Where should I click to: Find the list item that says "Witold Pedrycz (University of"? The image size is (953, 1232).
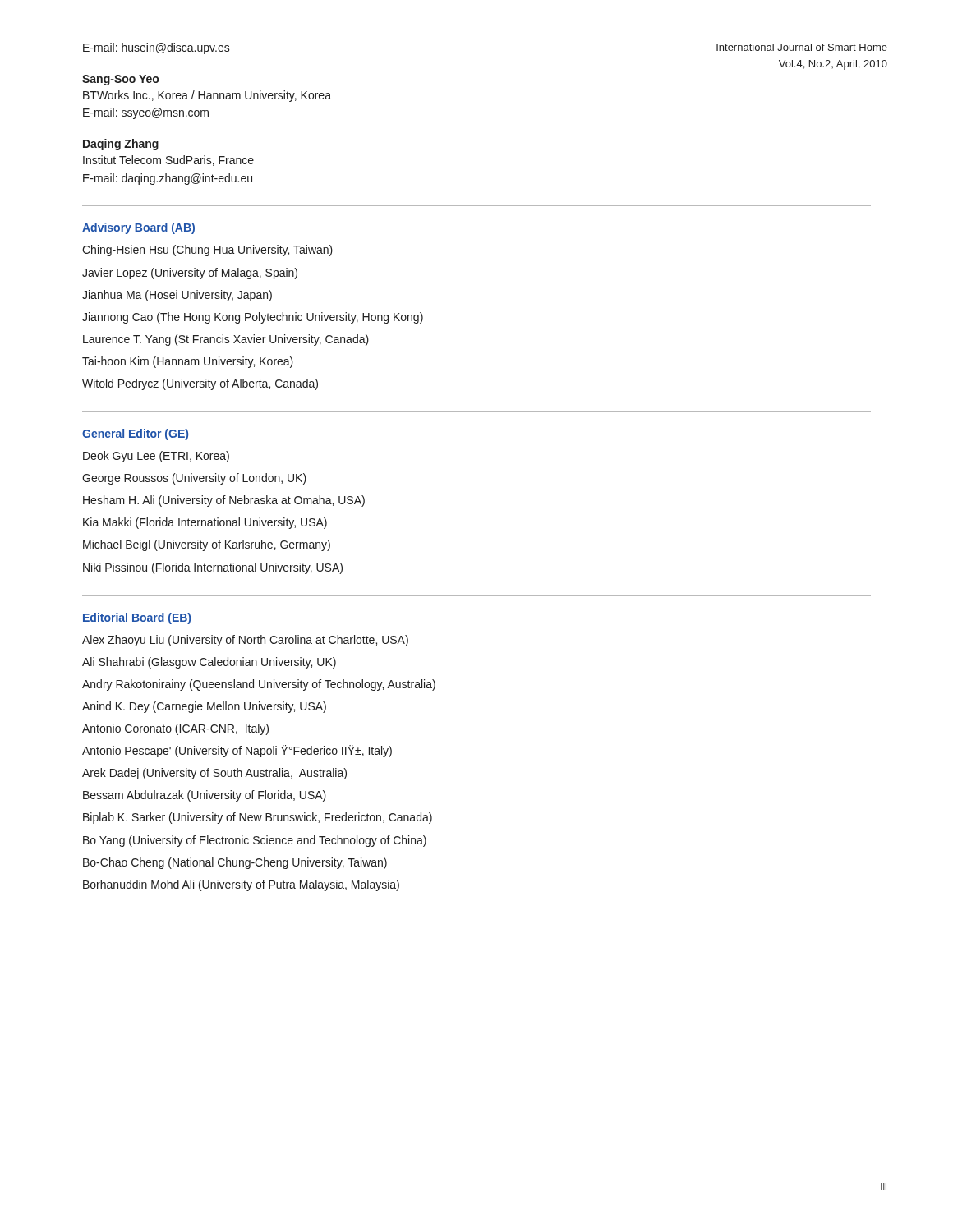click(x=200, y=384)
